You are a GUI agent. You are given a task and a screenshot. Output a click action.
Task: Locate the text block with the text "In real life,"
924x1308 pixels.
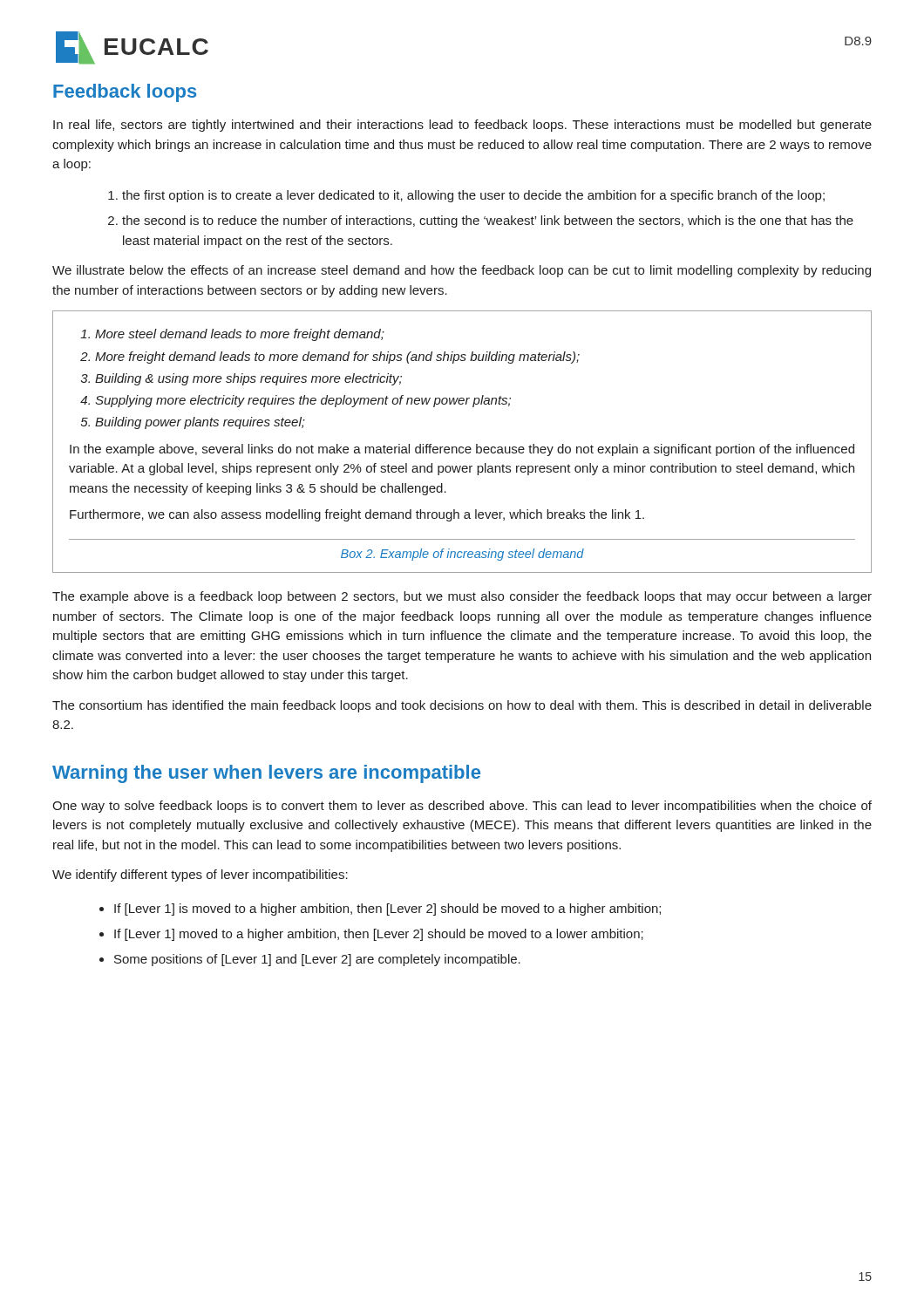click(462, 144)
